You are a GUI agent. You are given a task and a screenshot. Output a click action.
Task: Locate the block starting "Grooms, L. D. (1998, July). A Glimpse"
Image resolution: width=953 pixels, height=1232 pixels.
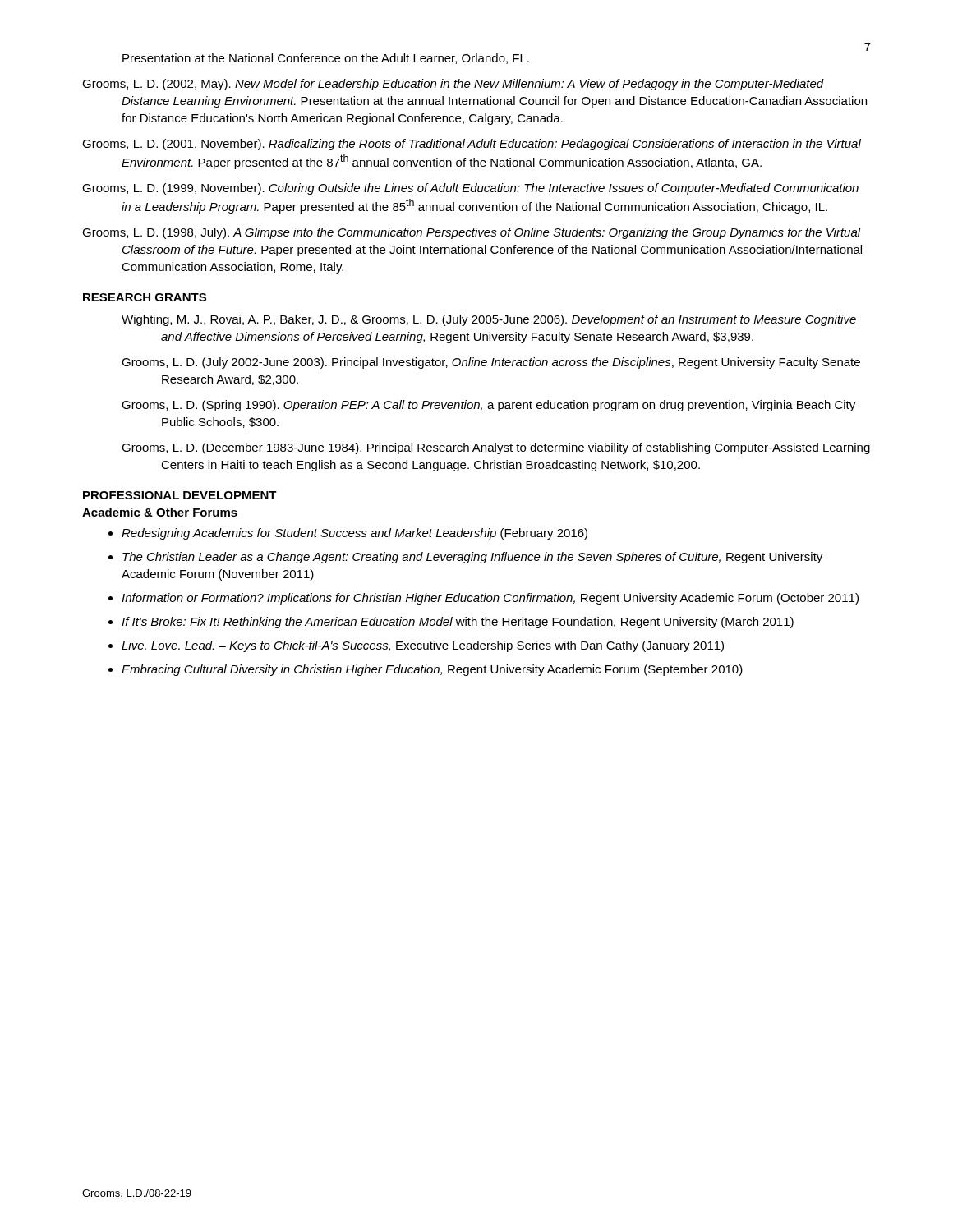(x=472, y=249)
